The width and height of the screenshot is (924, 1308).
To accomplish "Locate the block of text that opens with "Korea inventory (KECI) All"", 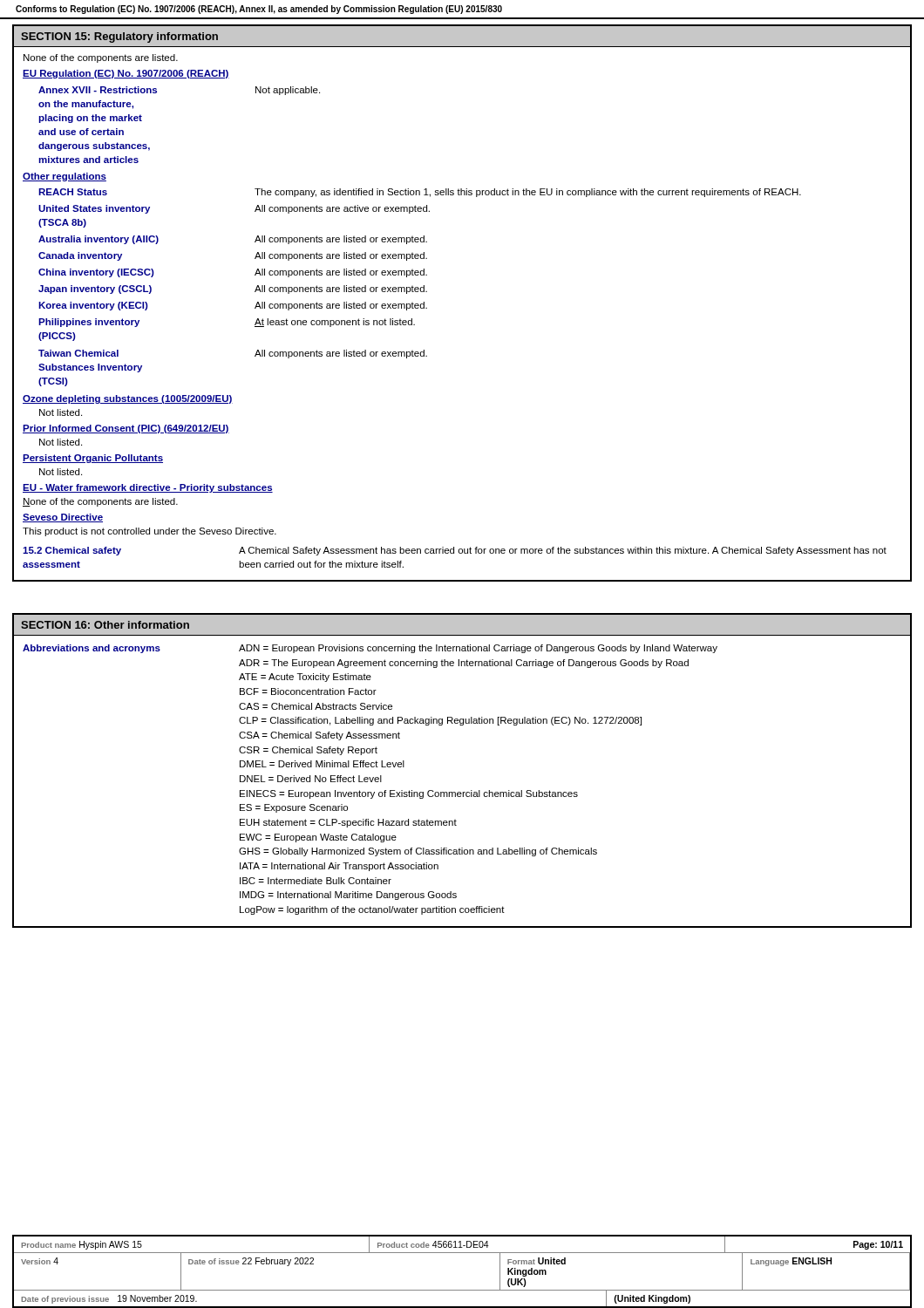I will click(x=89, y=306).
